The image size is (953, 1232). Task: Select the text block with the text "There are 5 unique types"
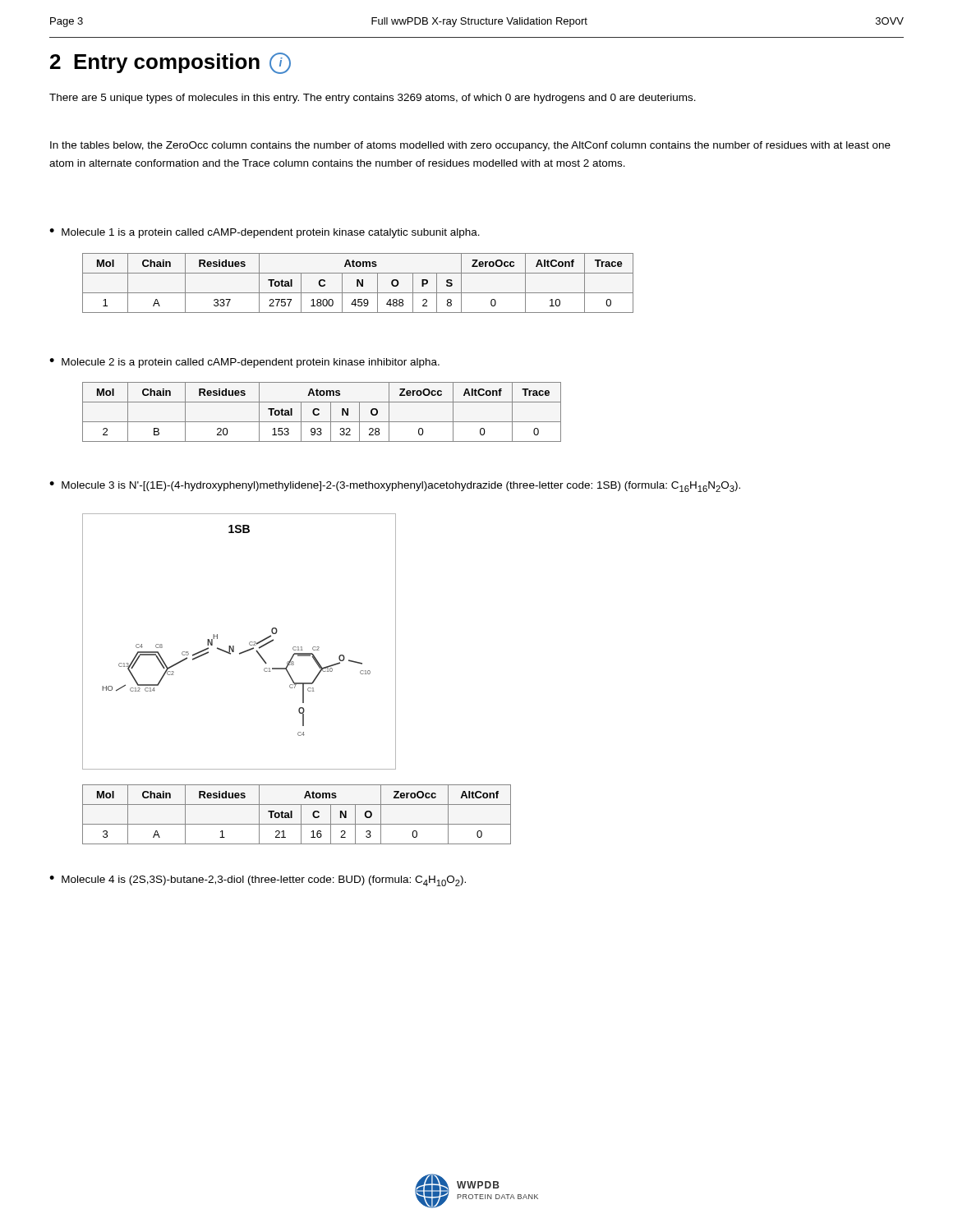[373, 97]
